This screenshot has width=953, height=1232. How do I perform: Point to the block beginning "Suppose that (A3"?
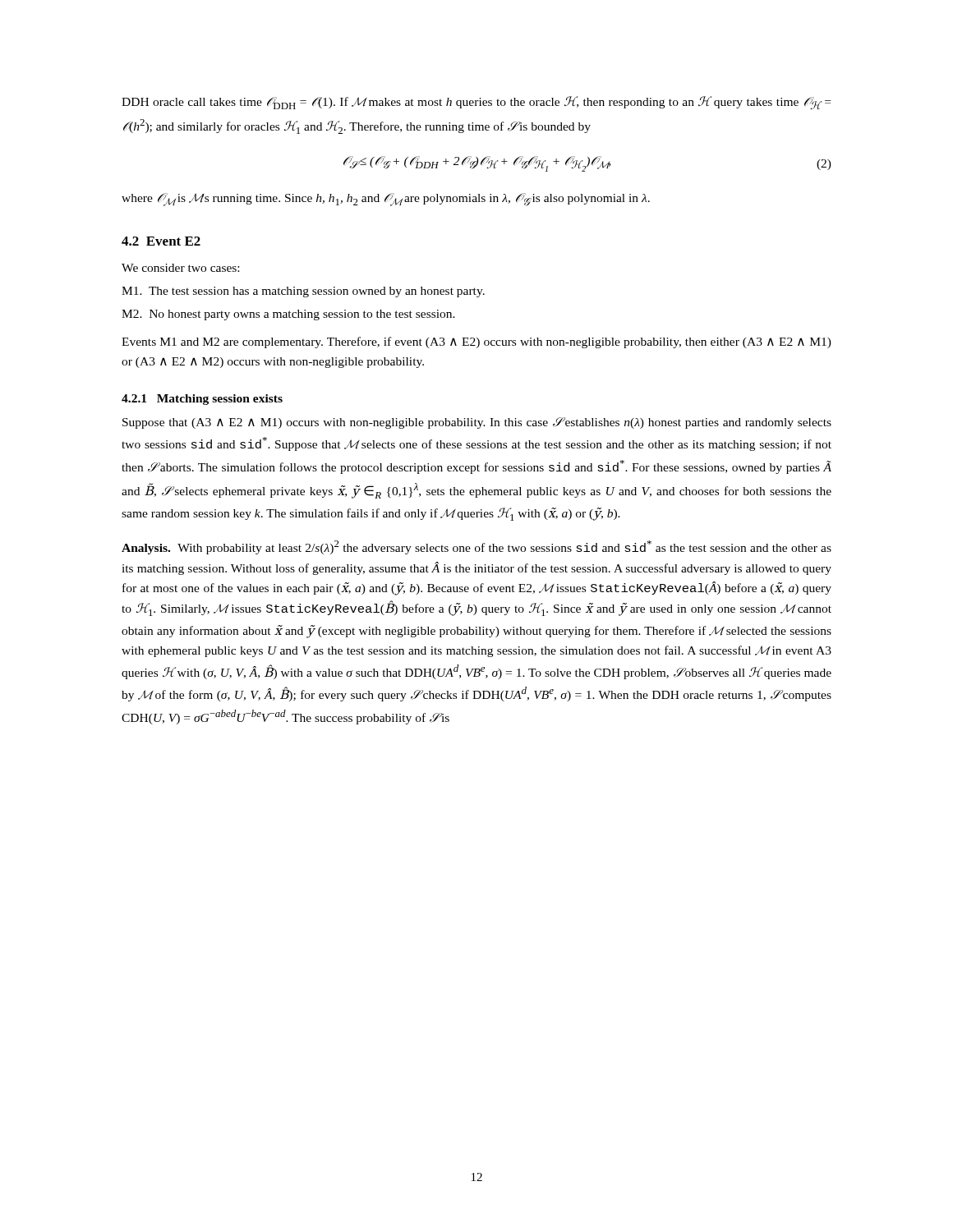[476, 469]
